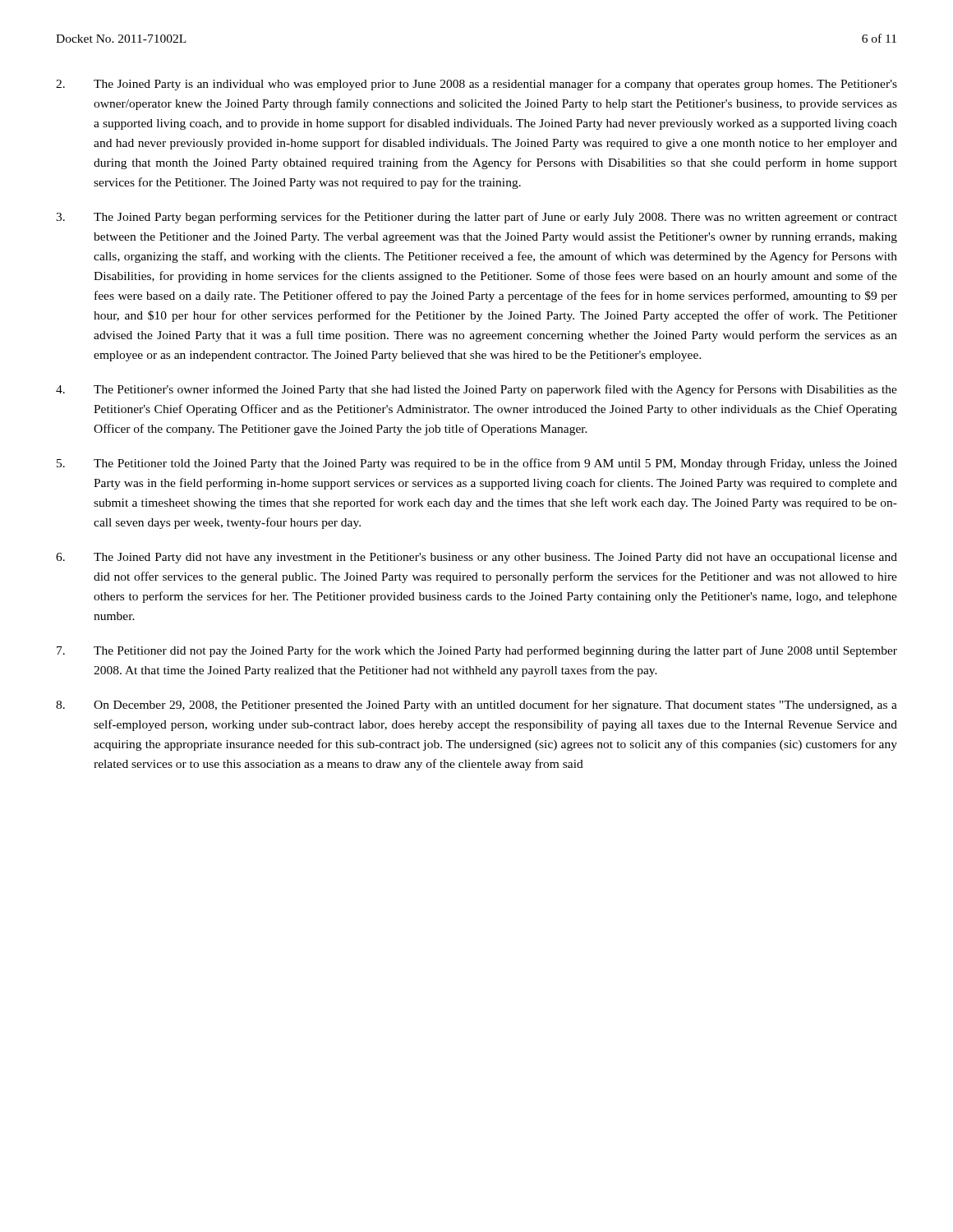Find the region starting "3. The Joined Party began performing services"
Image resolution: width=953 pixels, height=1232 pixels.
pyautogui.click(x=476, y=286)
